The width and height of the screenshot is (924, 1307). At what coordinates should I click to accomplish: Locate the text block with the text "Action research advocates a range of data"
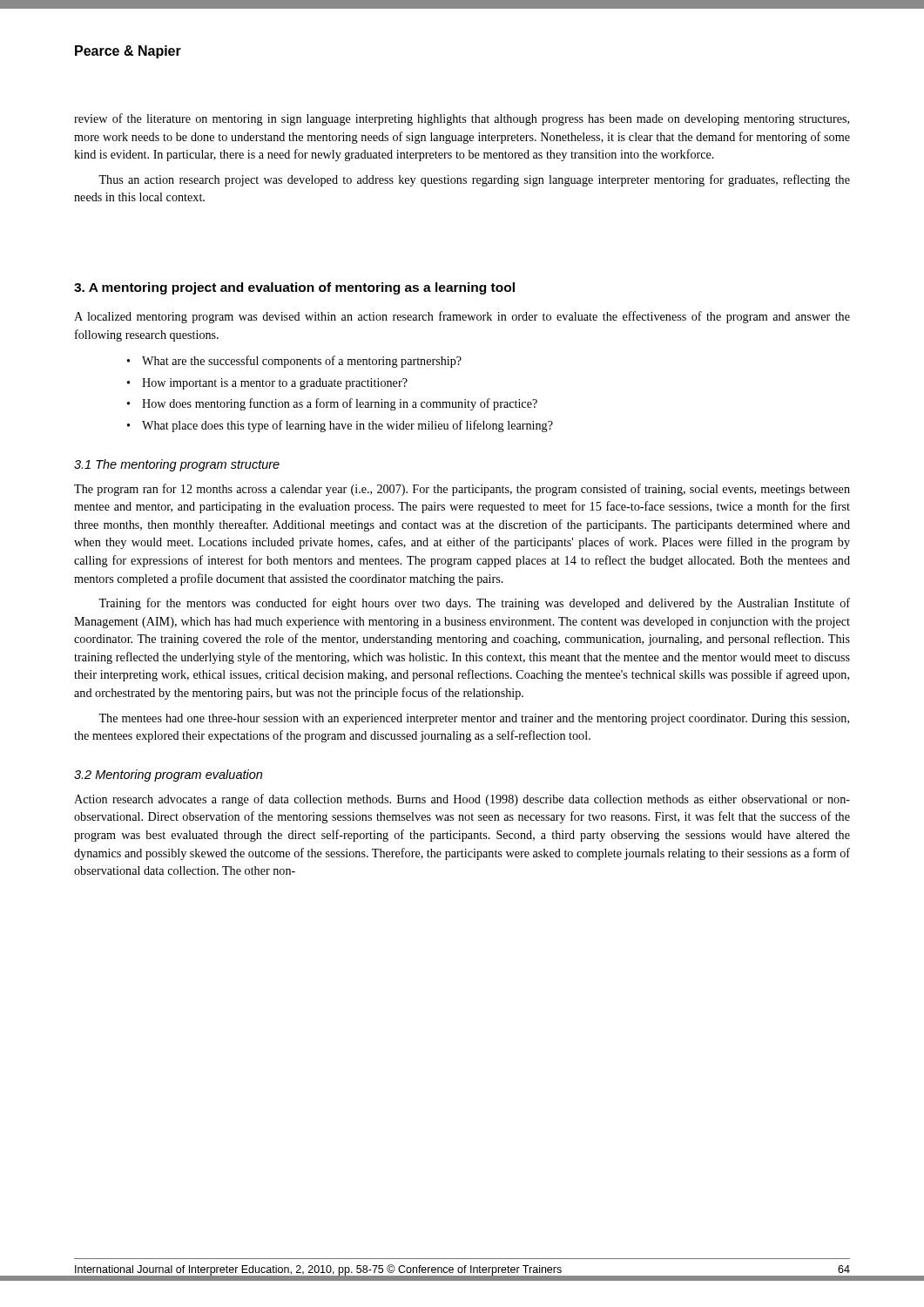(x=462, y=835)
